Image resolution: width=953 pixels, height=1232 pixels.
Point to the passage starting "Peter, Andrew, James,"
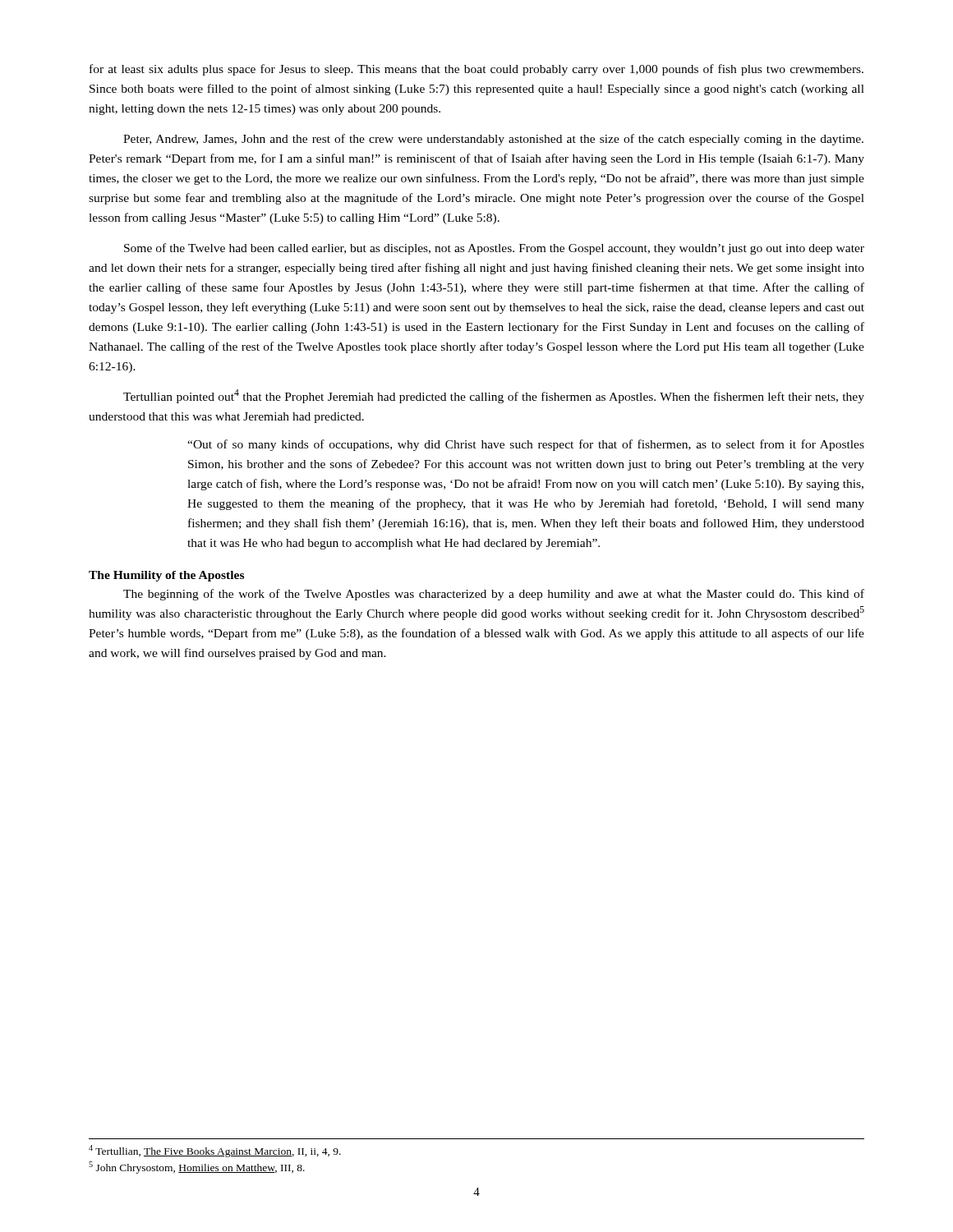pyautogui.click(x=476, y=178)
